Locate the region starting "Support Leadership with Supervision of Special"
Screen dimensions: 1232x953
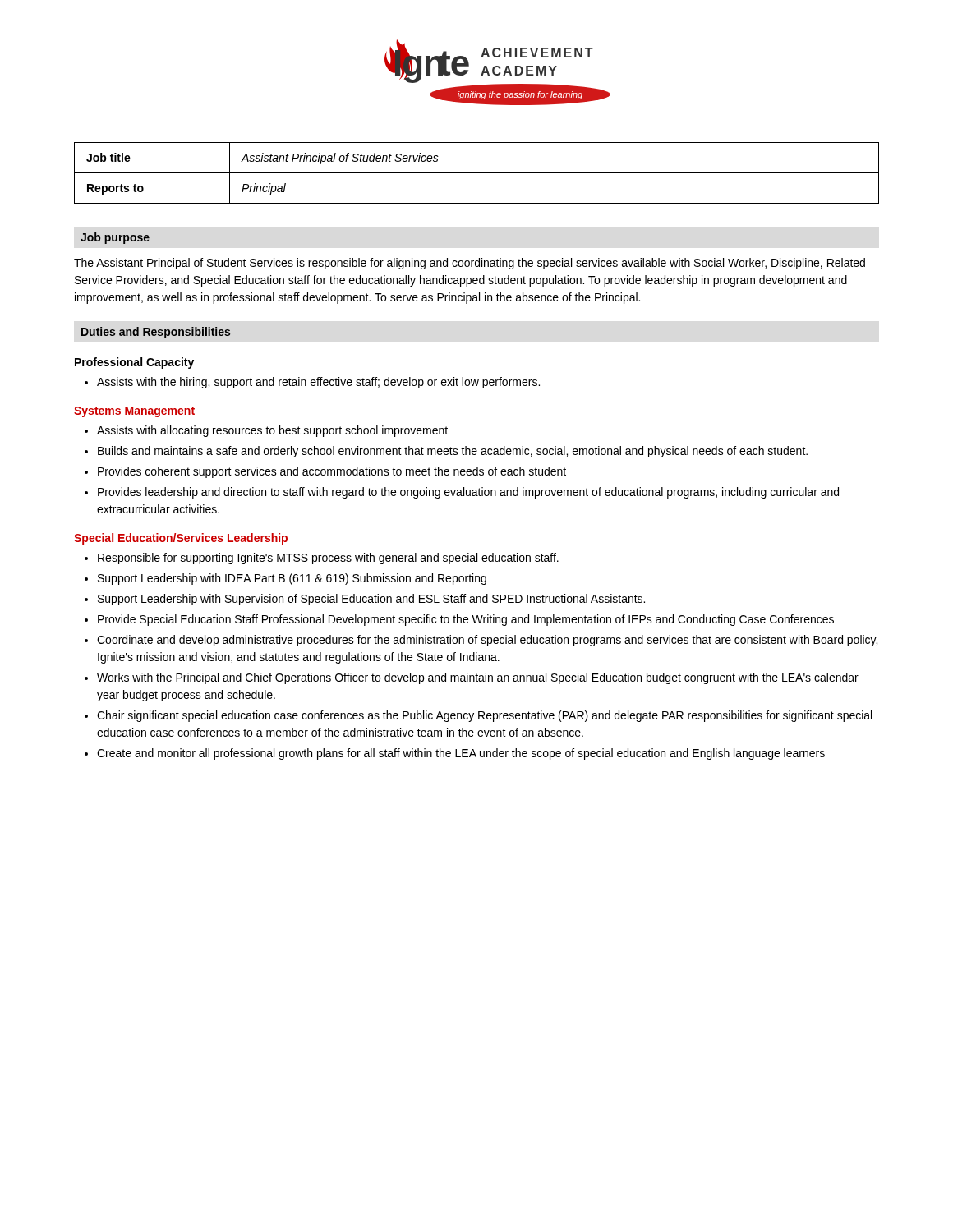[x=372, y=599]
